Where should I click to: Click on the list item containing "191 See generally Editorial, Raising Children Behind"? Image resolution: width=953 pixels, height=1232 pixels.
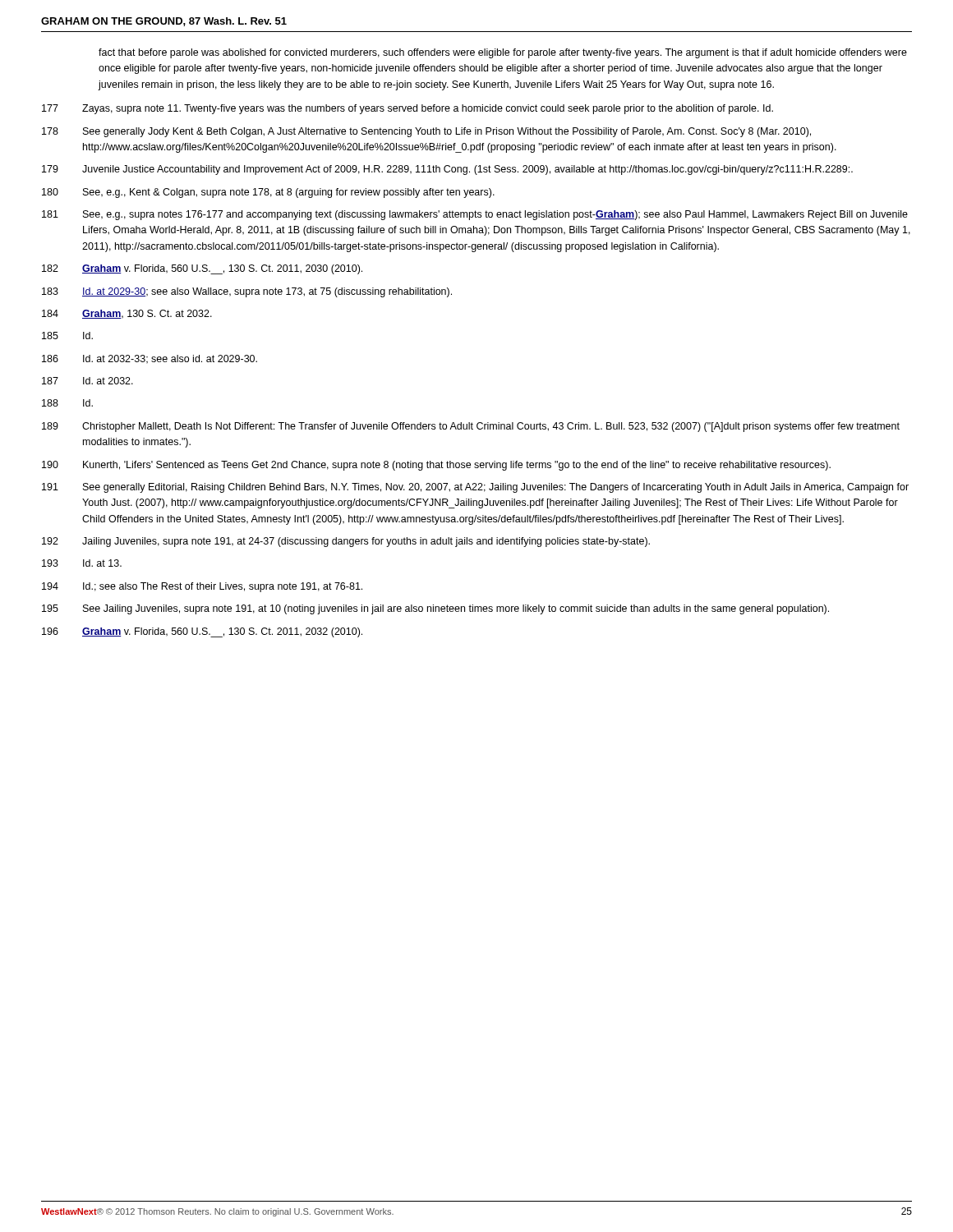[476, 503]
